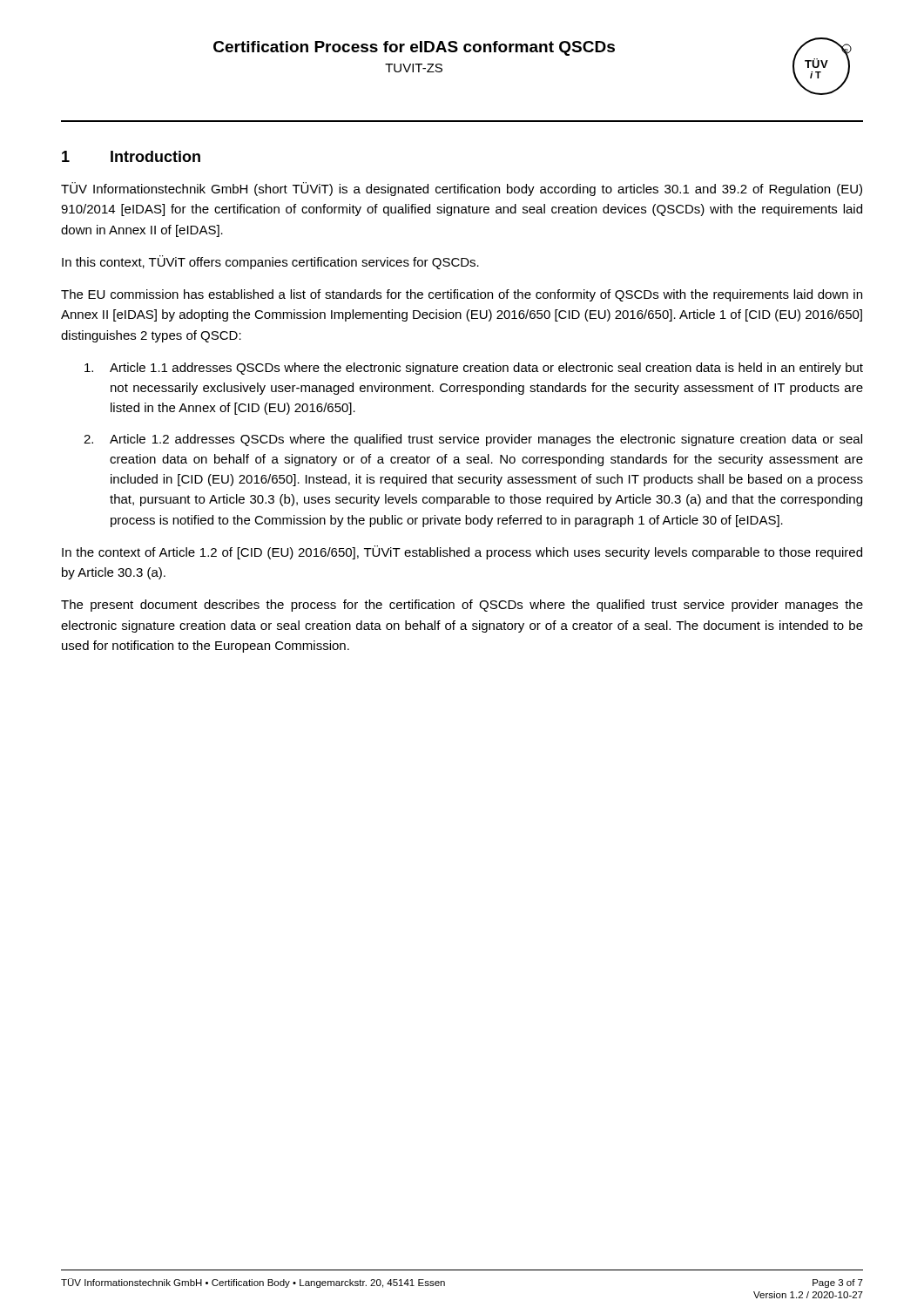Locate the text block with the text "The present document describes the process for"

click(462, 625)
